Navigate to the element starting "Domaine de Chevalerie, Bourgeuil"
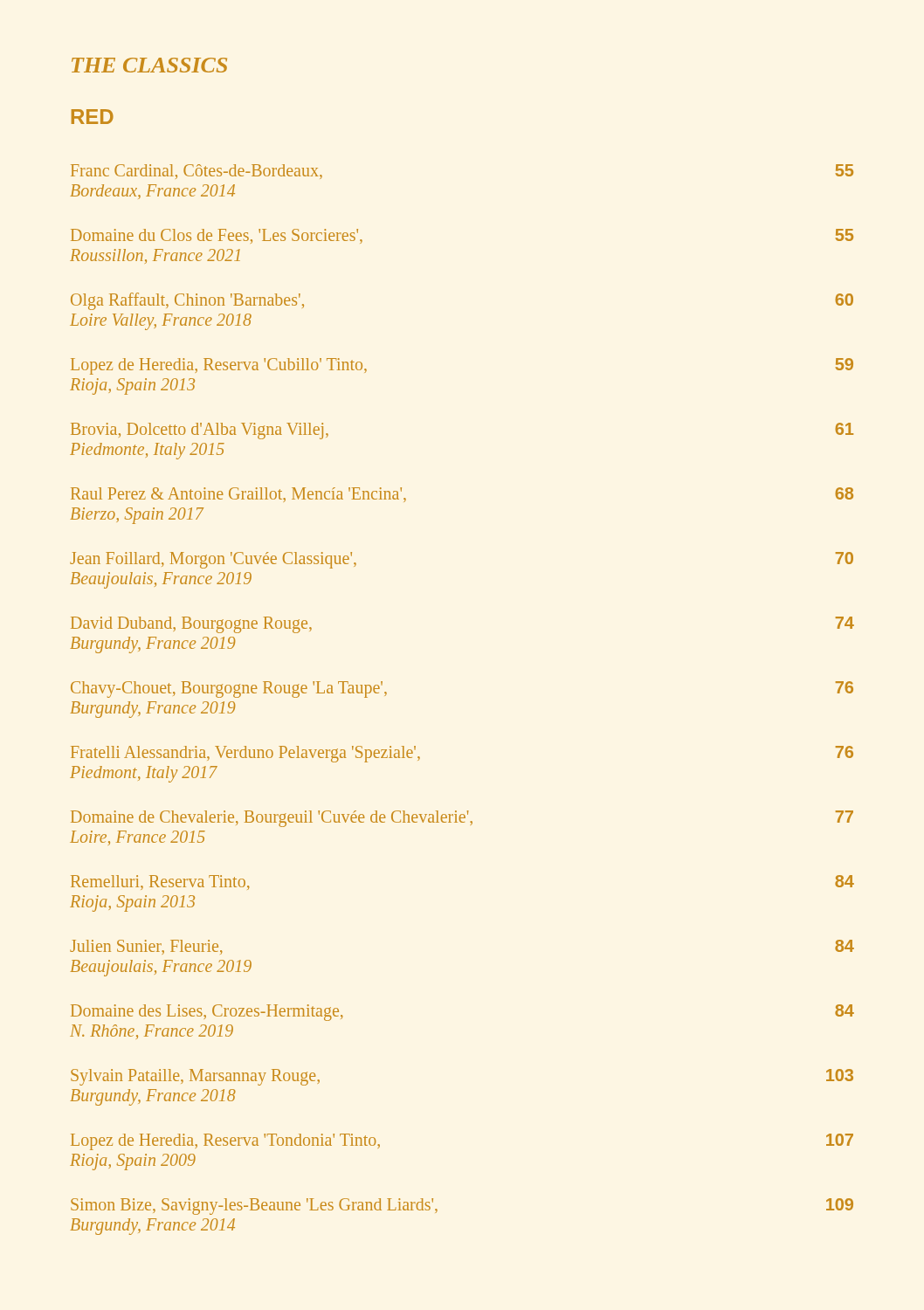This screenshot has height=1310, width=924. point(462,827)
